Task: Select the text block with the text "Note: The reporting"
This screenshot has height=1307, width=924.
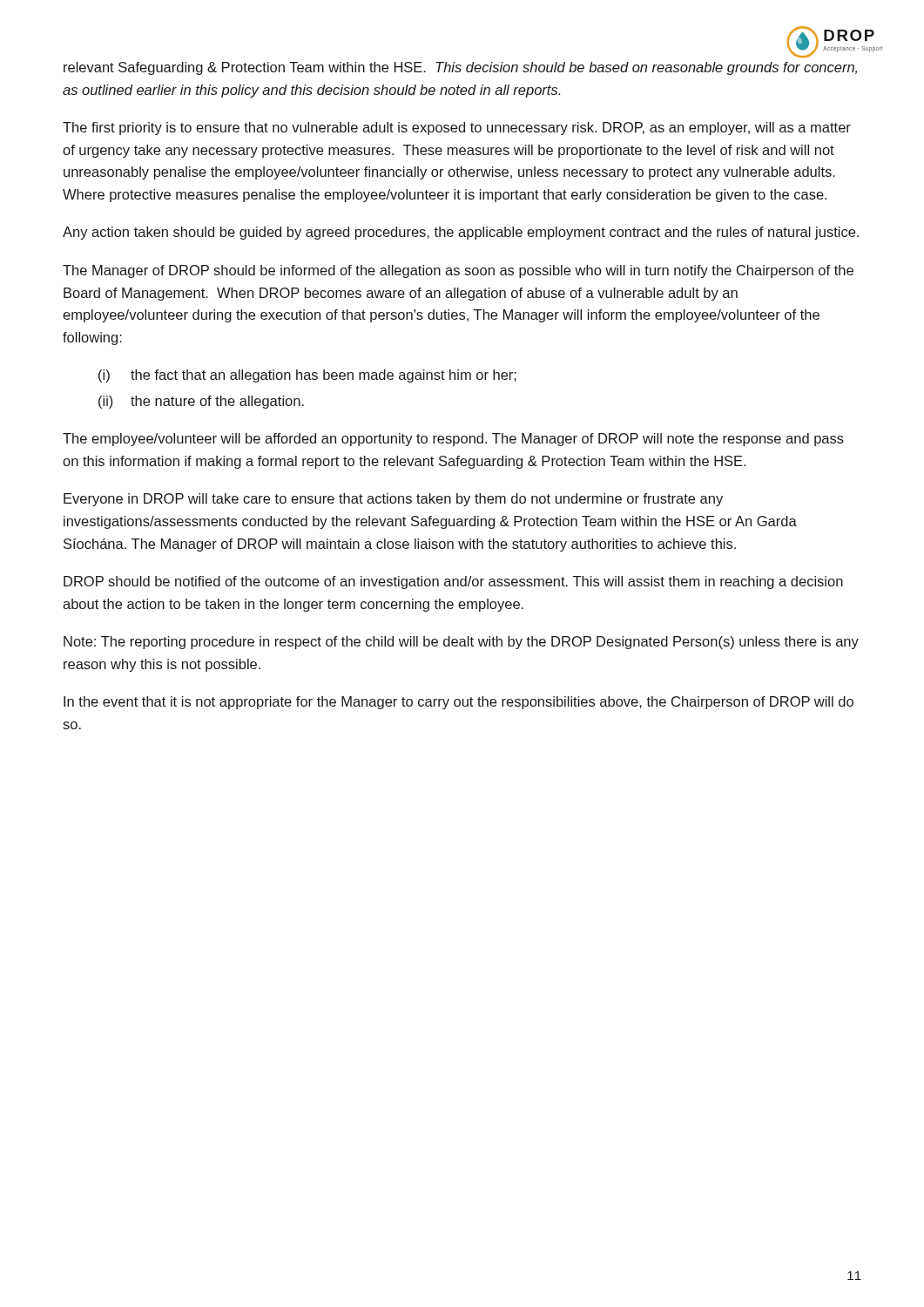Action: [x=461, y=653]
